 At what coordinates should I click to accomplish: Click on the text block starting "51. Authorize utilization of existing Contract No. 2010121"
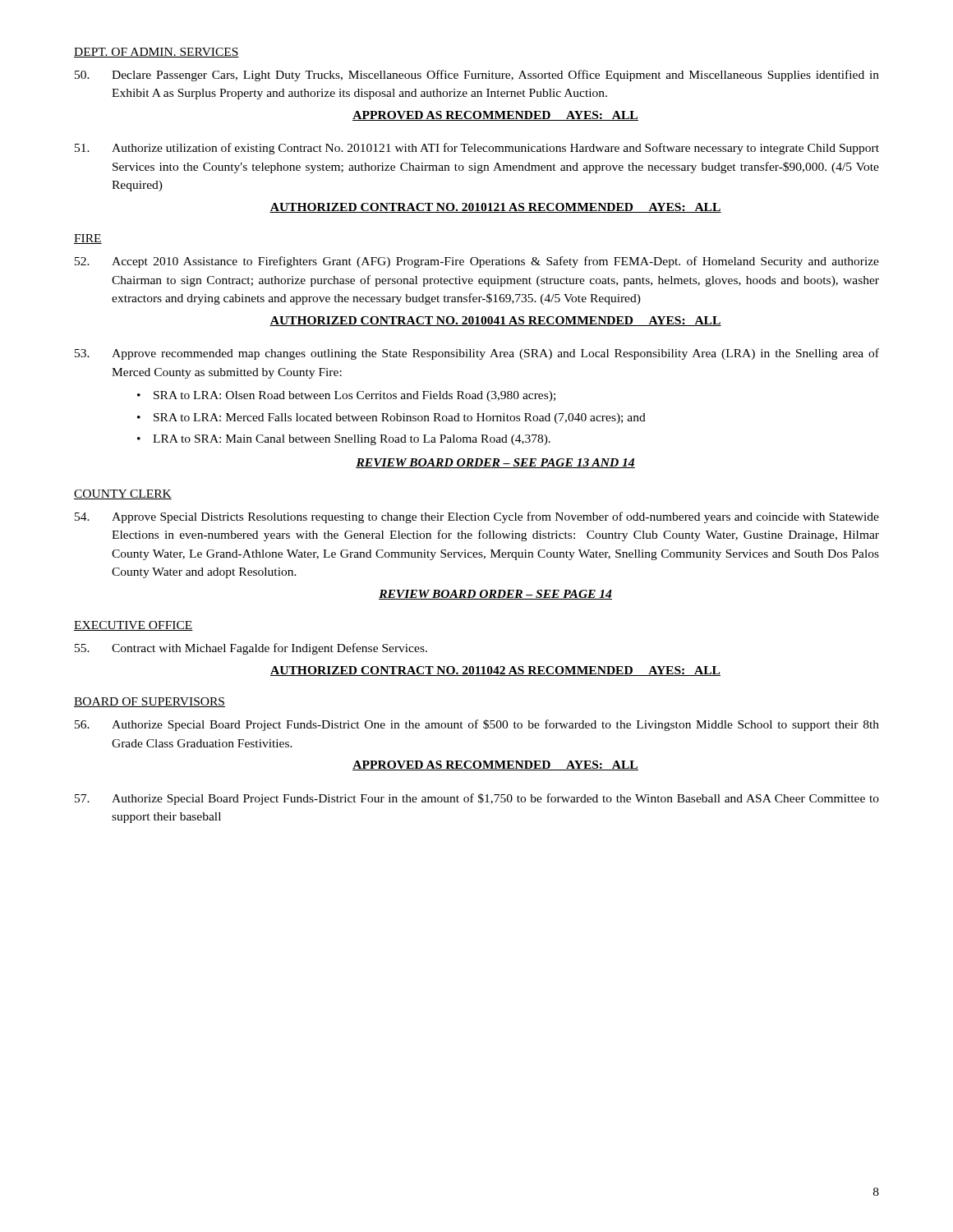[x=476, y=182]
